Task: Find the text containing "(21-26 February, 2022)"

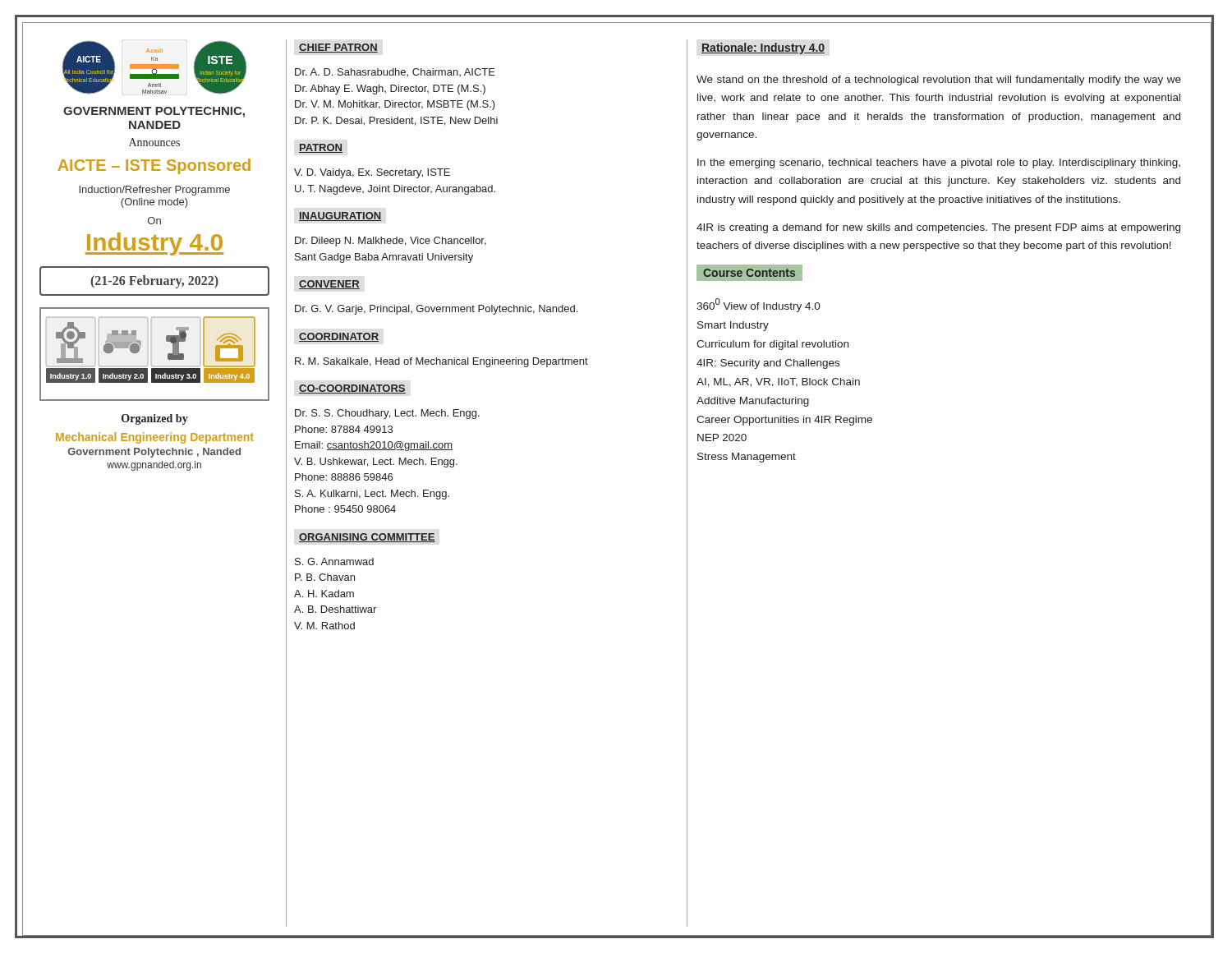Action: (x=154, y=281)
